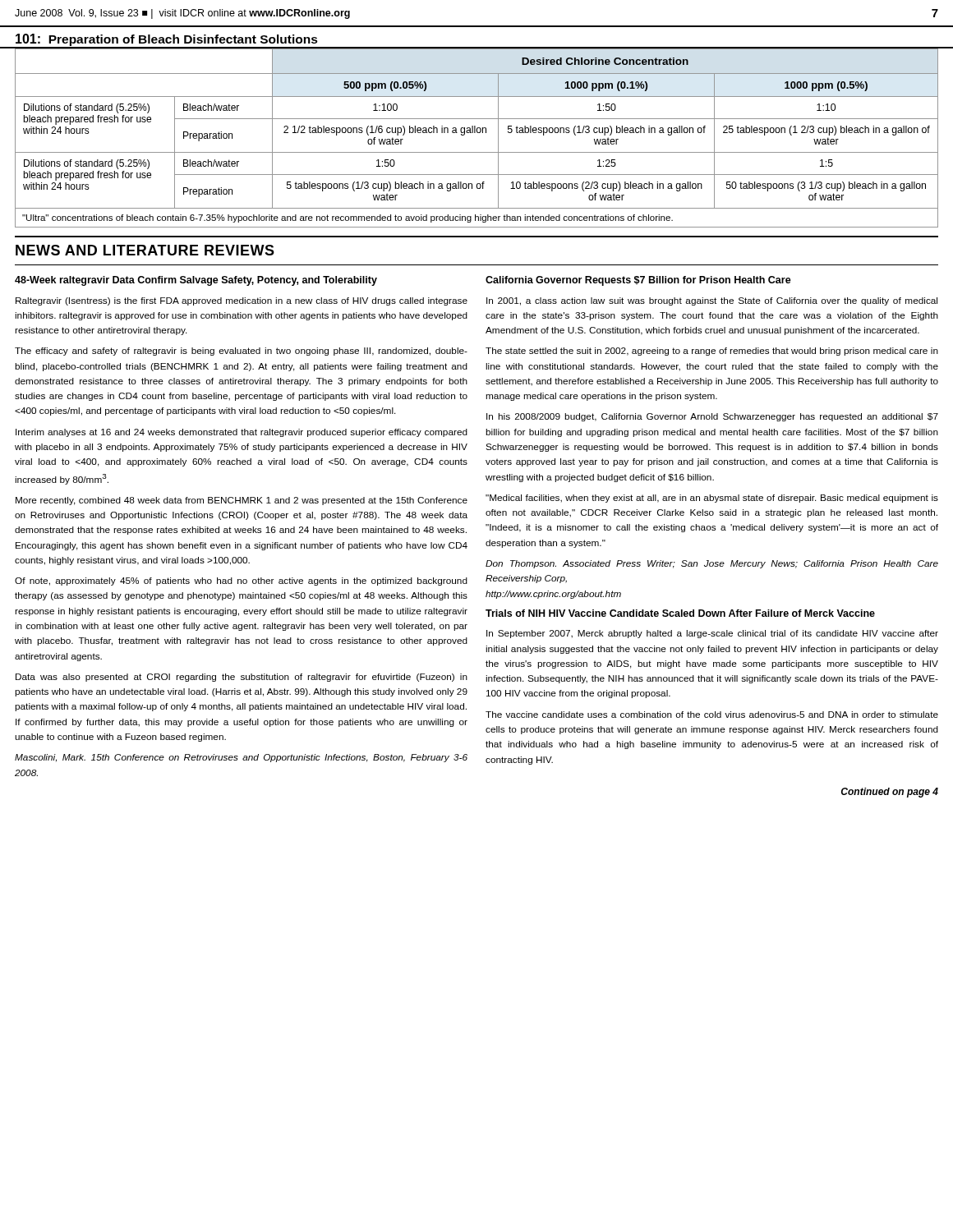Select the text block that says "In his 2008/2009 budget, California Governor"
Screen dimensions: 1232x953
click(x=712, y=447)
